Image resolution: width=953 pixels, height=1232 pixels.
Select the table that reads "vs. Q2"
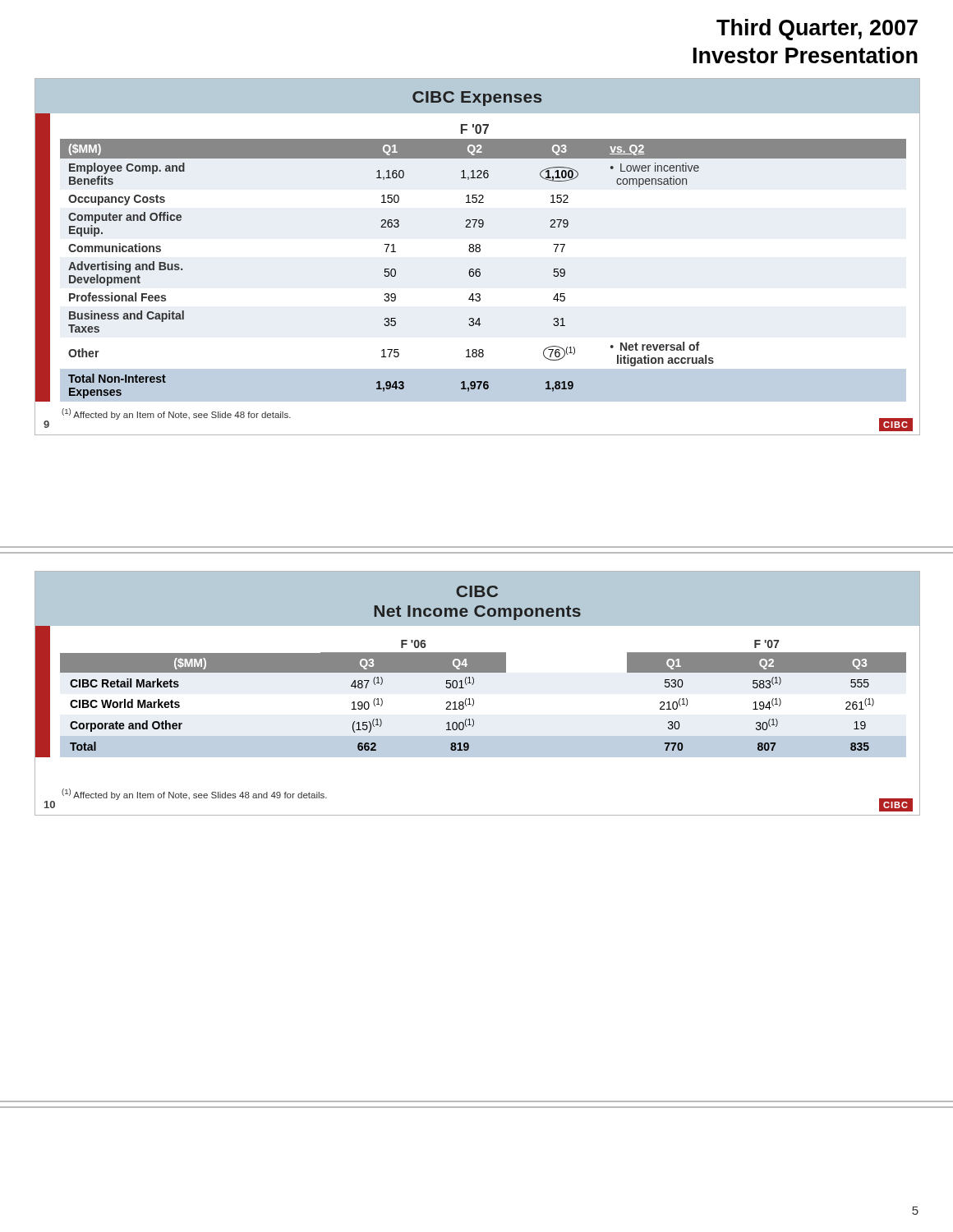click(x=483, y=261)
